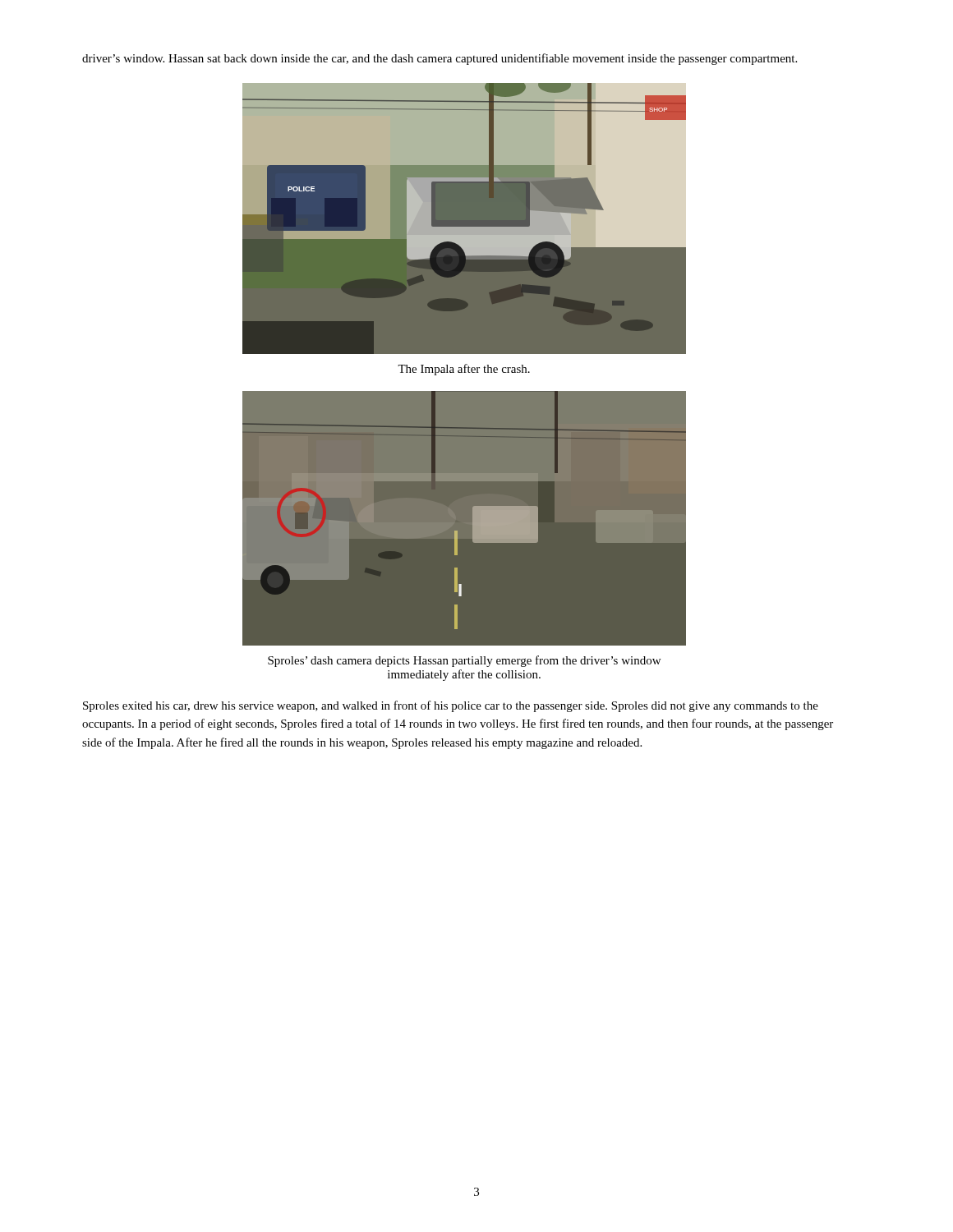Find the block on this page that starts "Sproles exited his car, drew his service weapon,"
The height and width of the screenshot is (1232, 953).
pos(458,724)
